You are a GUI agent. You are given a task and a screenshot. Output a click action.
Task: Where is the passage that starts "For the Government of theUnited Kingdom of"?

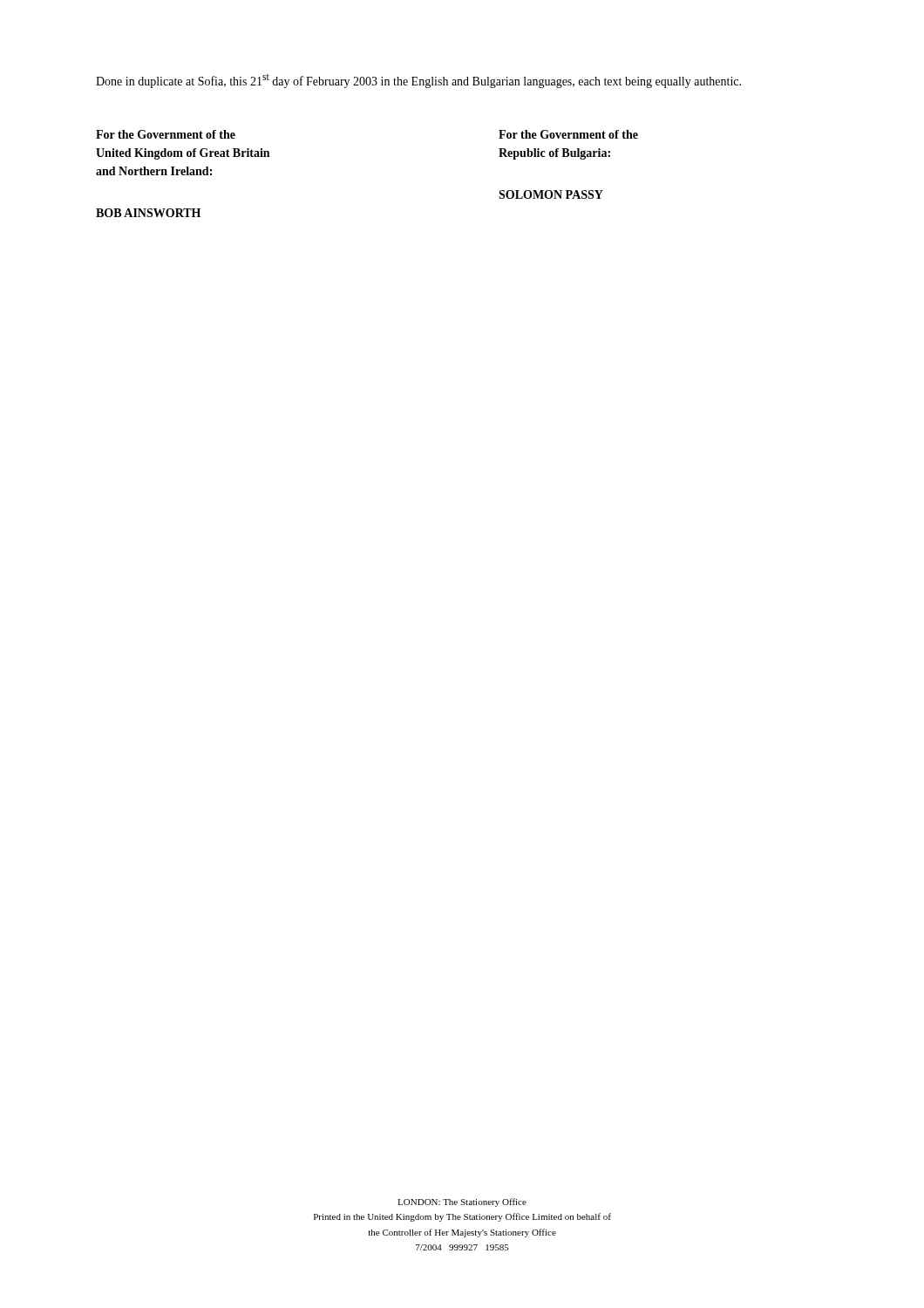pyautogui.click(x=183, y=153)
